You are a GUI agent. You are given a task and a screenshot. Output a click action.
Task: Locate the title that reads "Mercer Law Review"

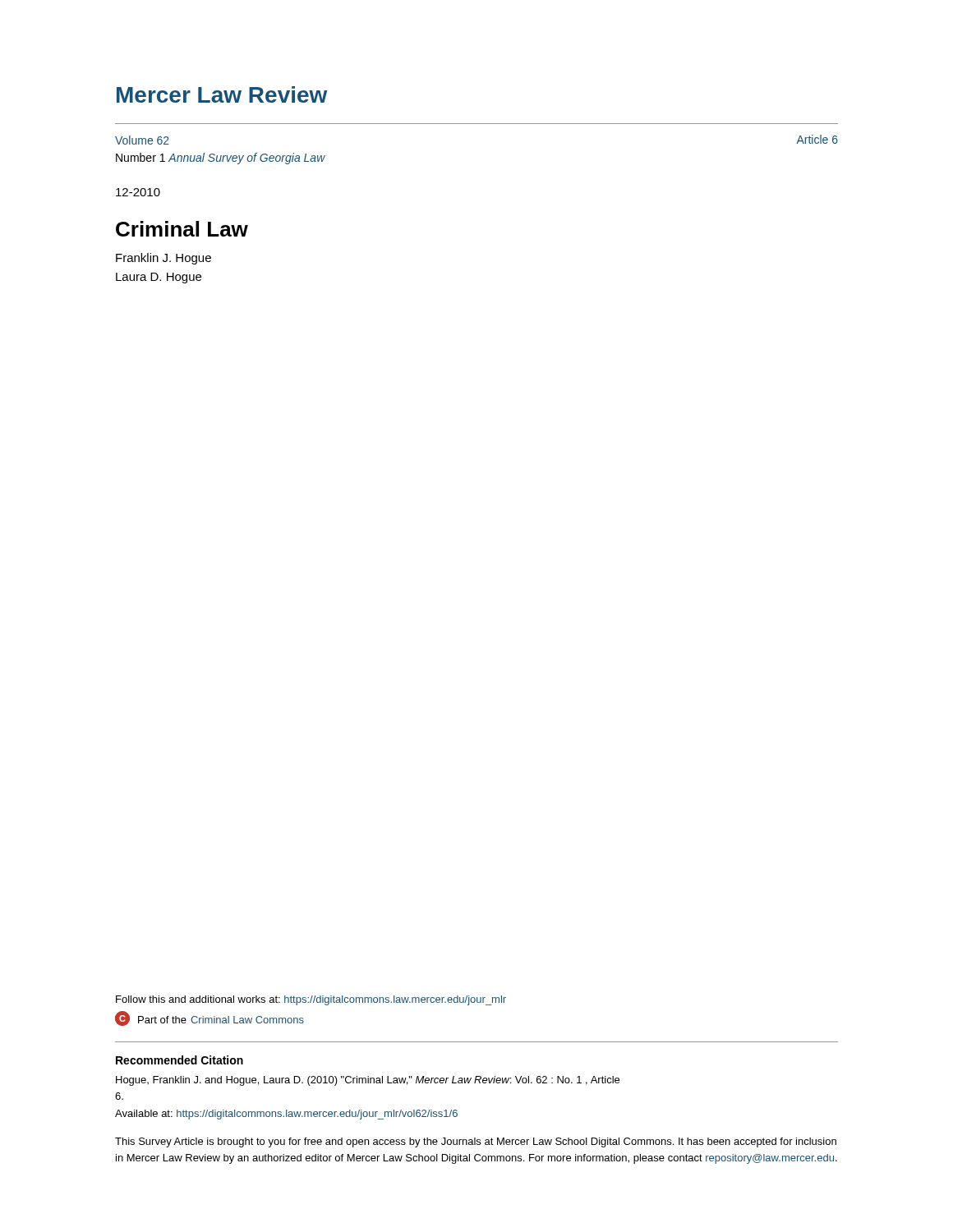(x=221, y=95)
